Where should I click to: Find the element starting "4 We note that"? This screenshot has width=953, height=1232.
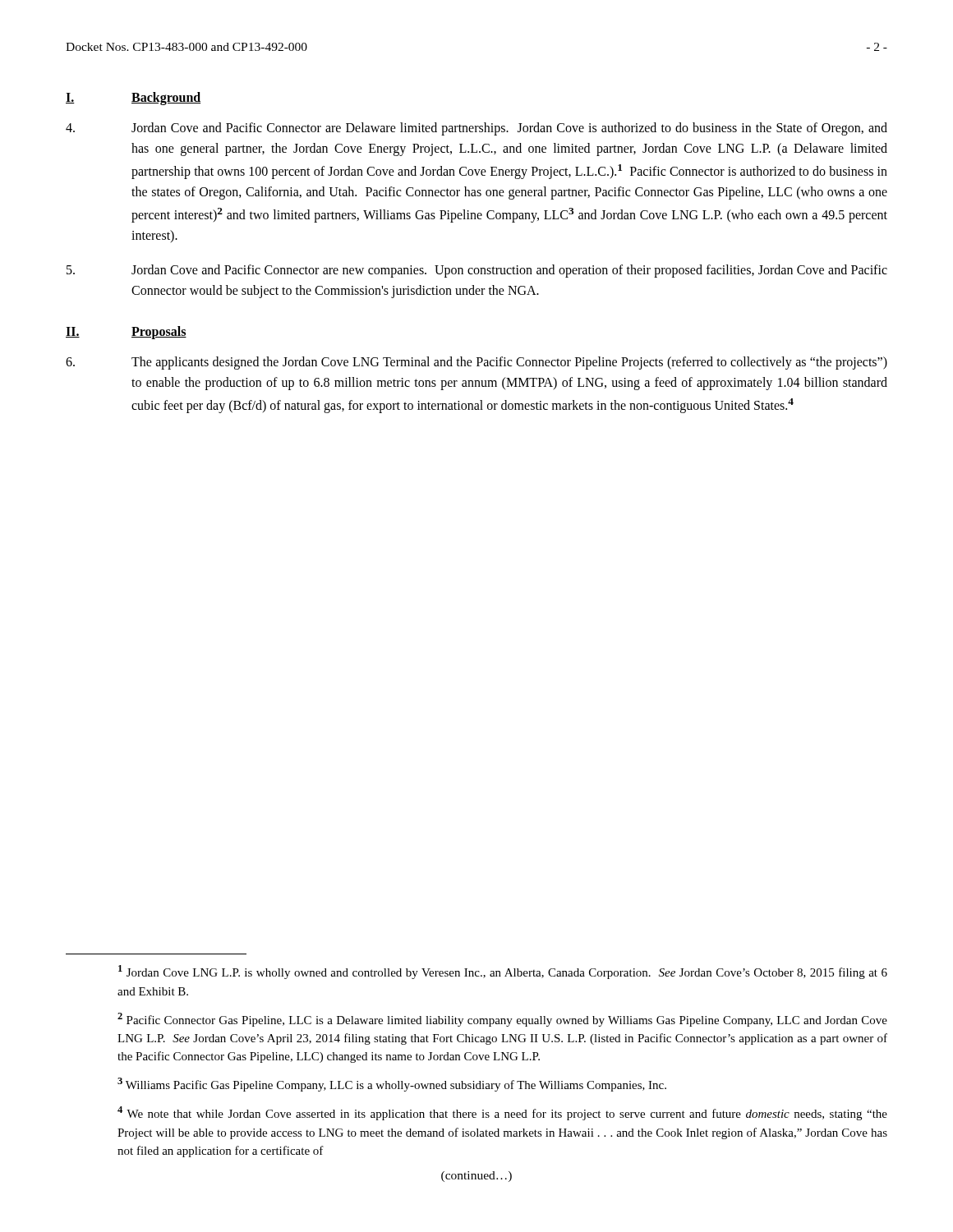502,1131
